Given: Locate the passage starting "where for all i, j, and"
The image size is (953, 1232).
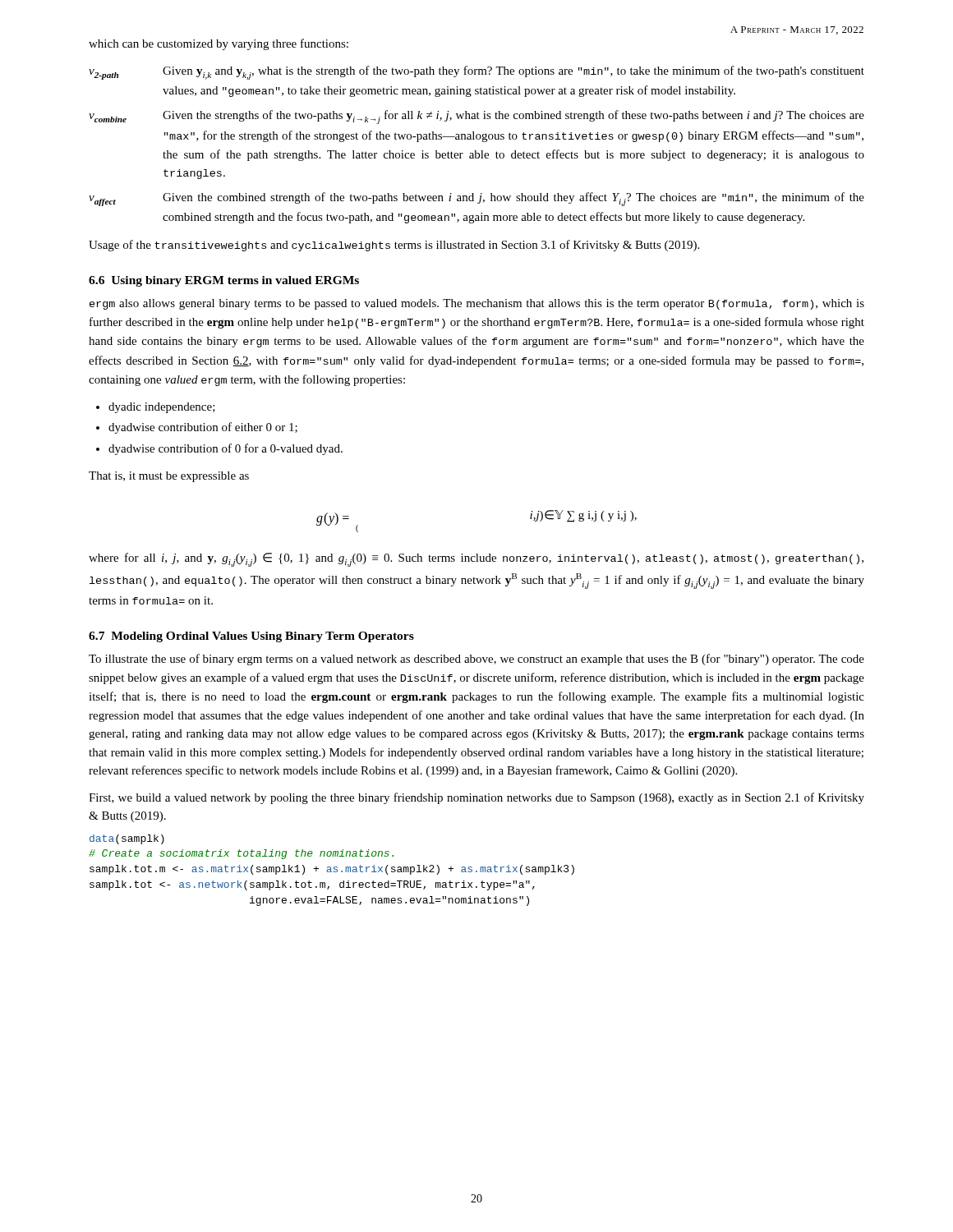Looking at the screenshot, I should 476,580.
